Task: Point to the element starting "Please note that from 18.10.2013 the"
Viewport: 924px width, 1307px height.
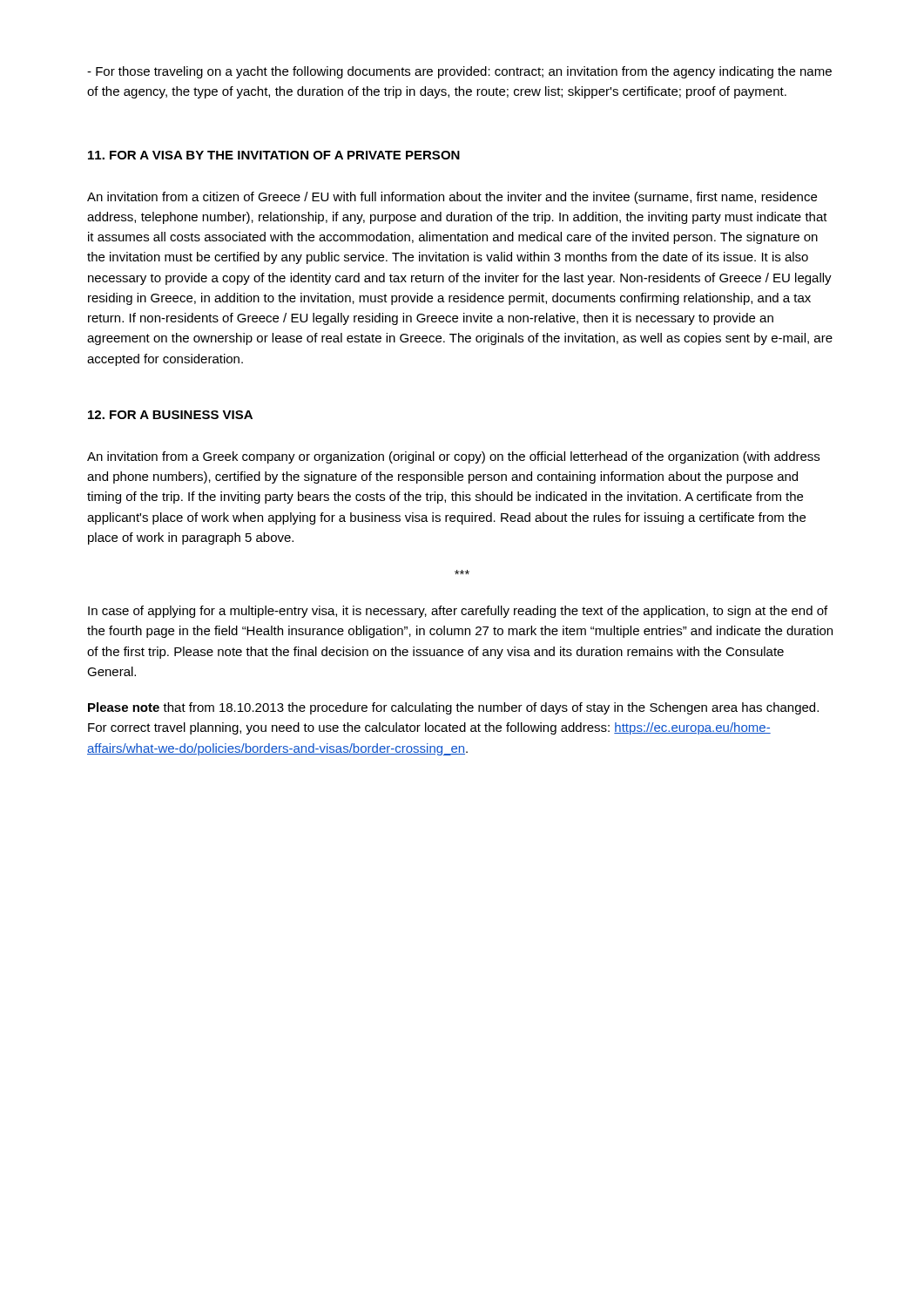Action: click(453, 727)
